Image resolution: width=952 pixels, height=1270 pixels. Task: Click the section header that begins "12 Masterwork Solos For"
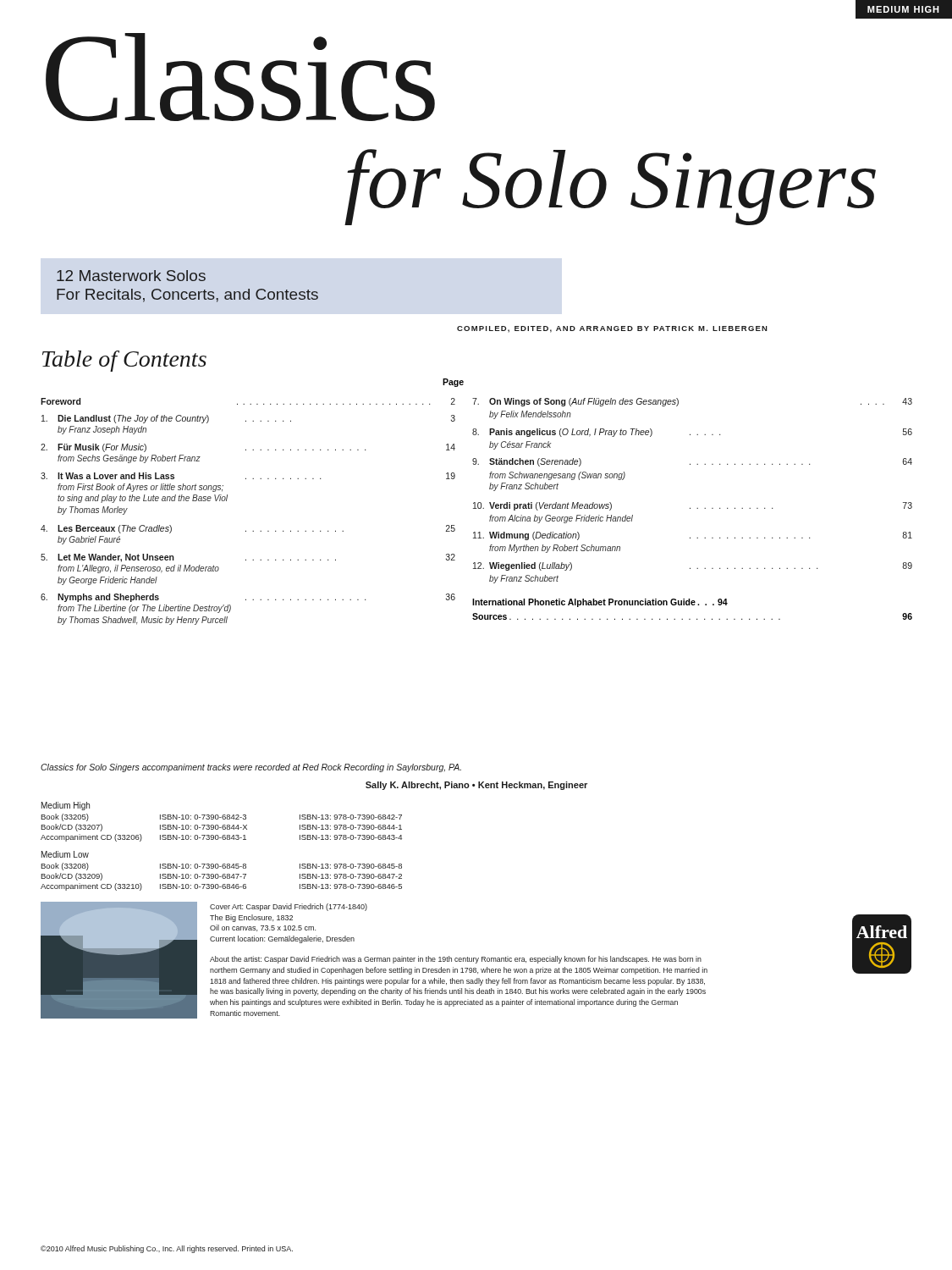pos(301,285)
